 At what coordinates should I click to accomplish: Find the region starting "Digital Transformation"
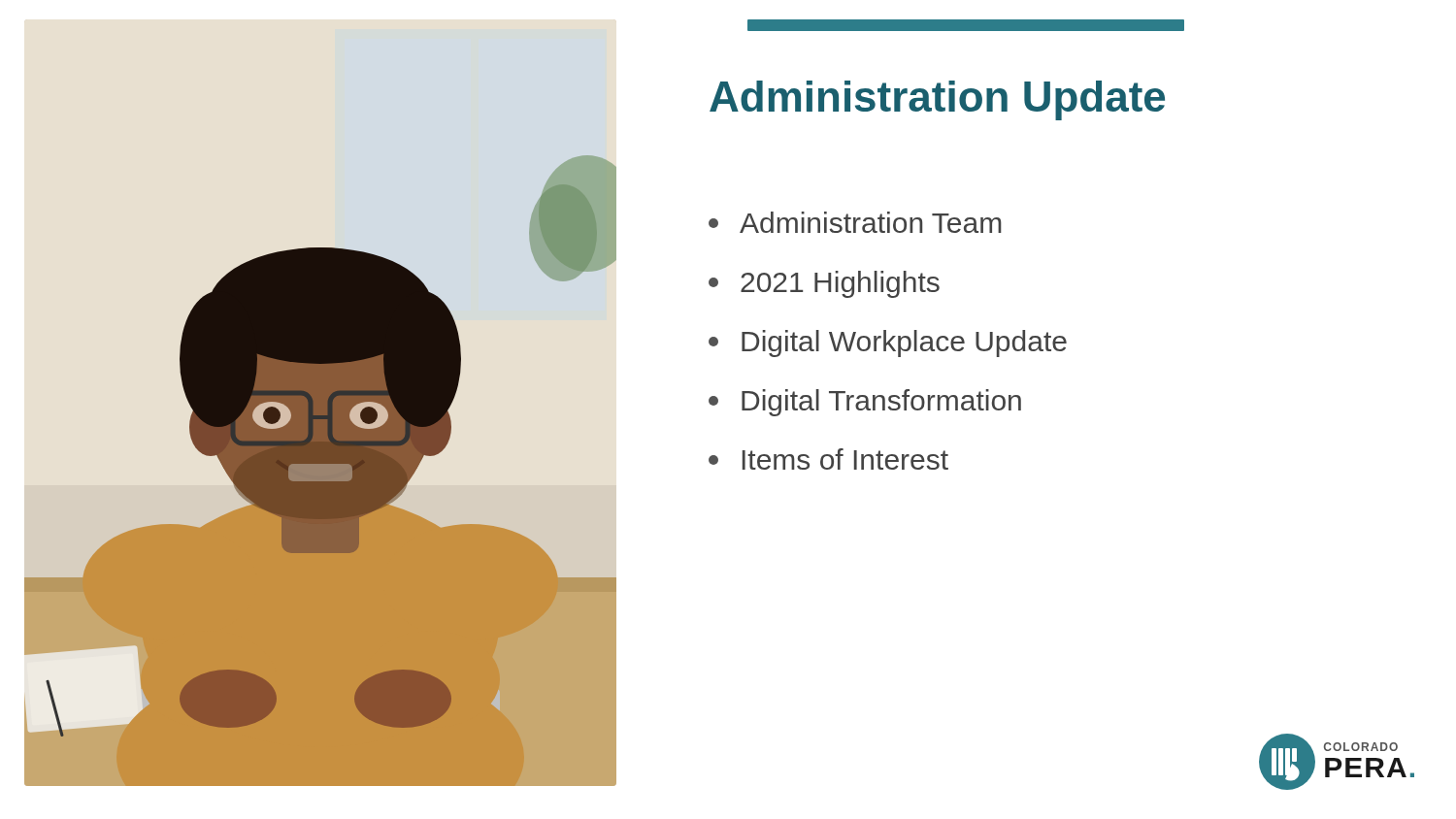[866, 400]
